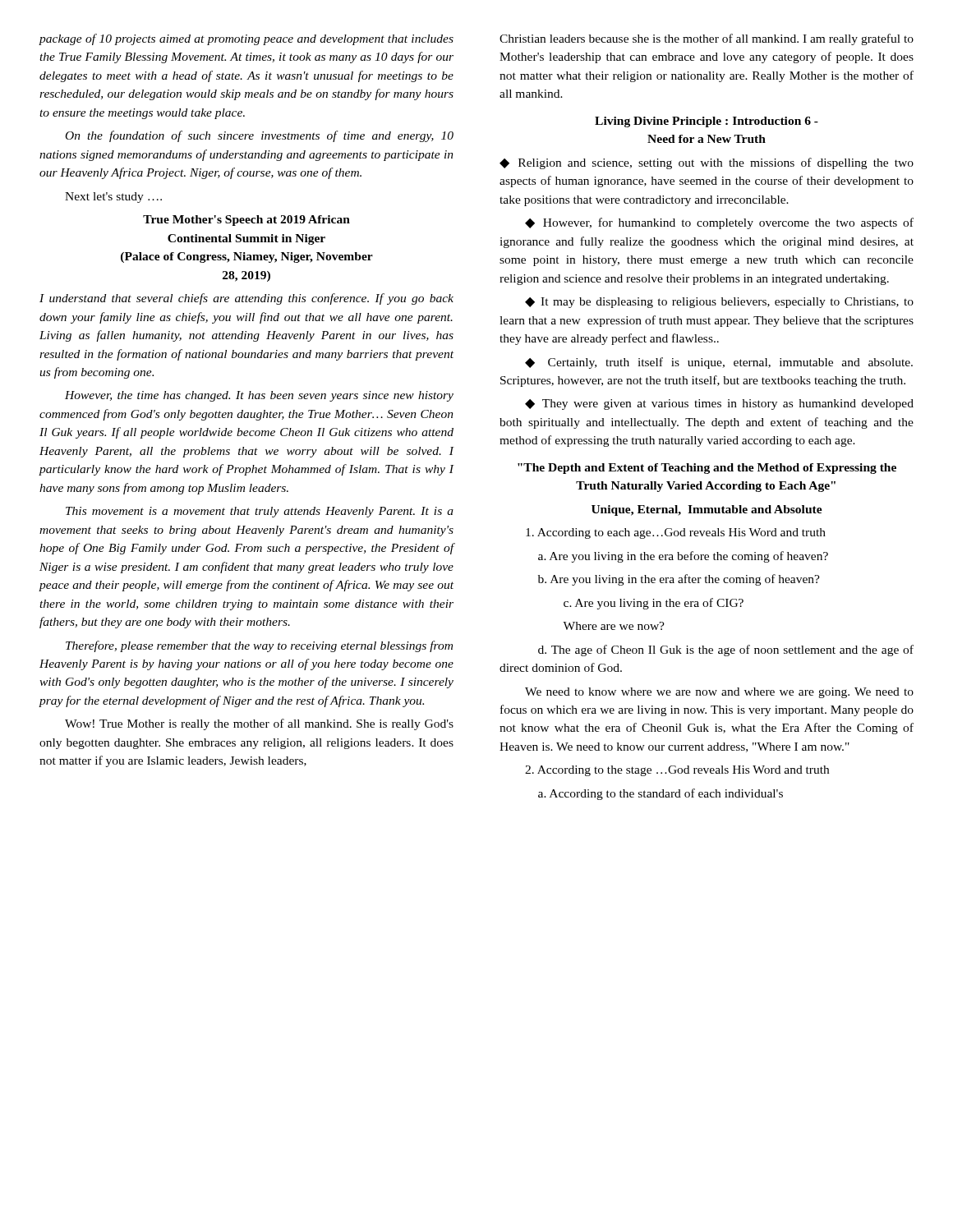Point to the element starting "This movement is a movement"
This screenshot has height=1232, width=953.
(x=246, y=567)
